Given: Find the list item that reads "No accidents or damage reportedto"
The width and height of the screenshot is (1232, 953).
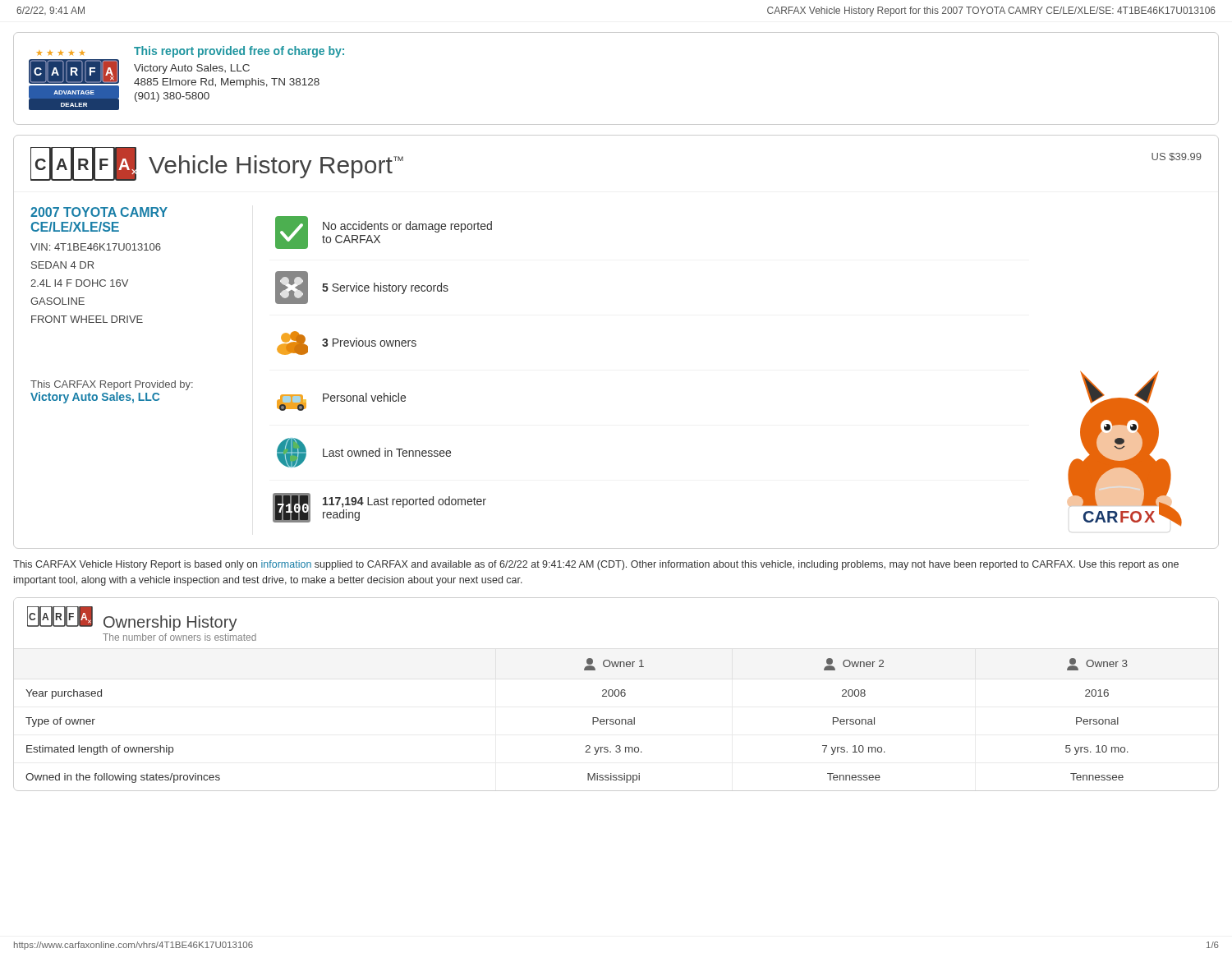Looking at the screenshot, I should coord(383,232).
